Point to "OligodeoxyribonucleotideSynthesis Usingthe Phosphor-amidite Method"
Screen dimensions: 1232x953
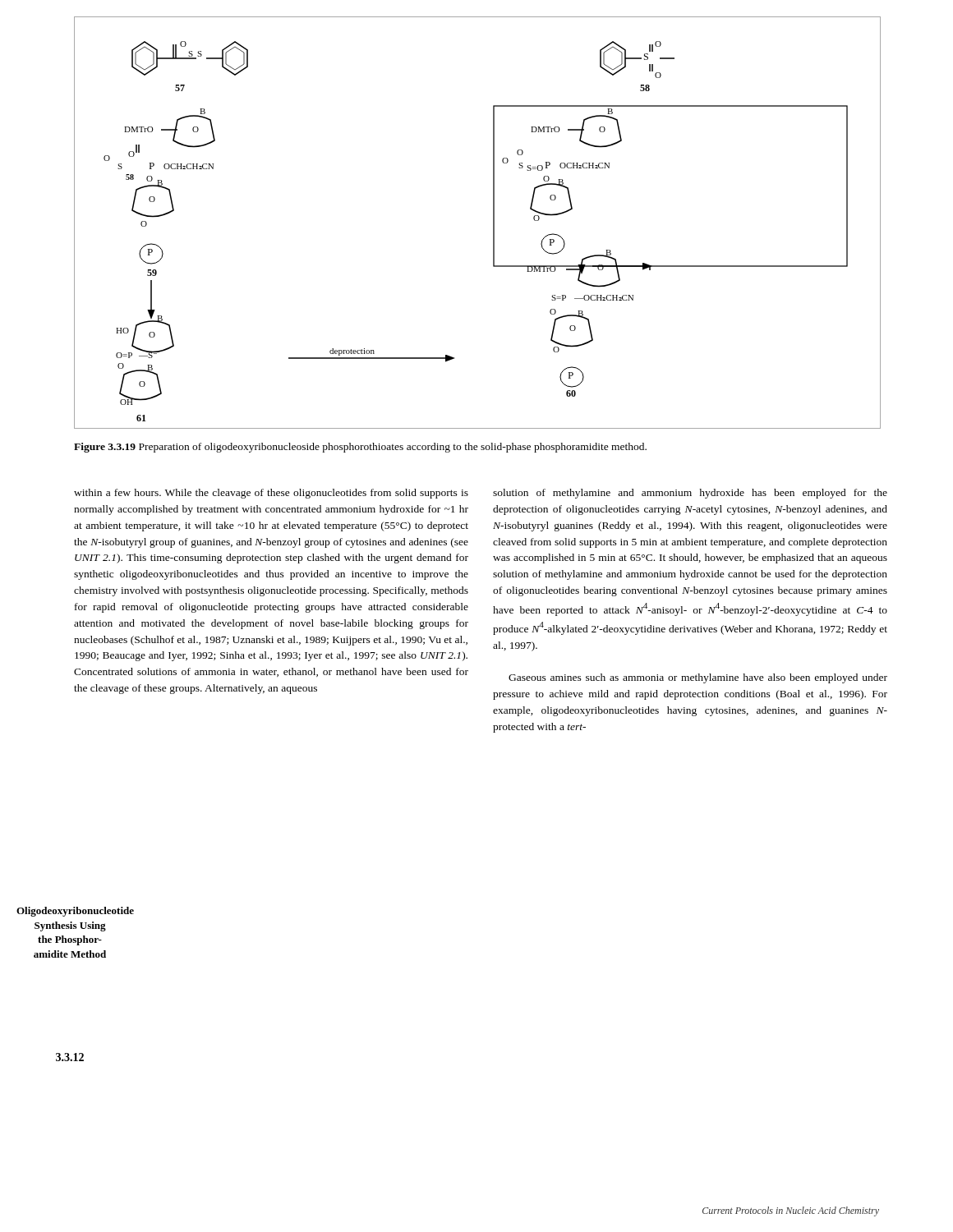[70, 932]
